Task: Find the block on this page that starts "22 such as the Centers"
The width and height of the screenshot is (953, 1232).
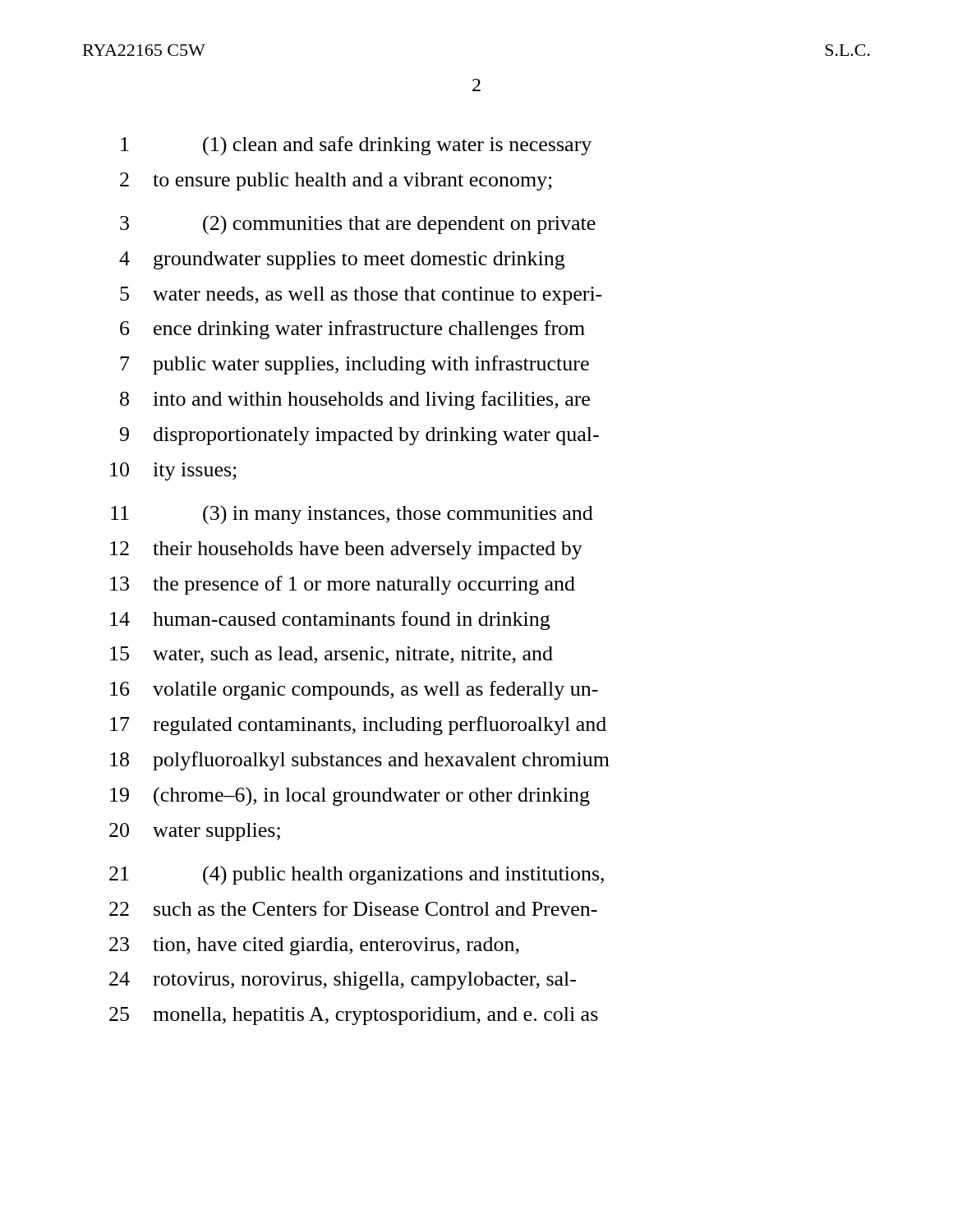Action: coord(476,909)
